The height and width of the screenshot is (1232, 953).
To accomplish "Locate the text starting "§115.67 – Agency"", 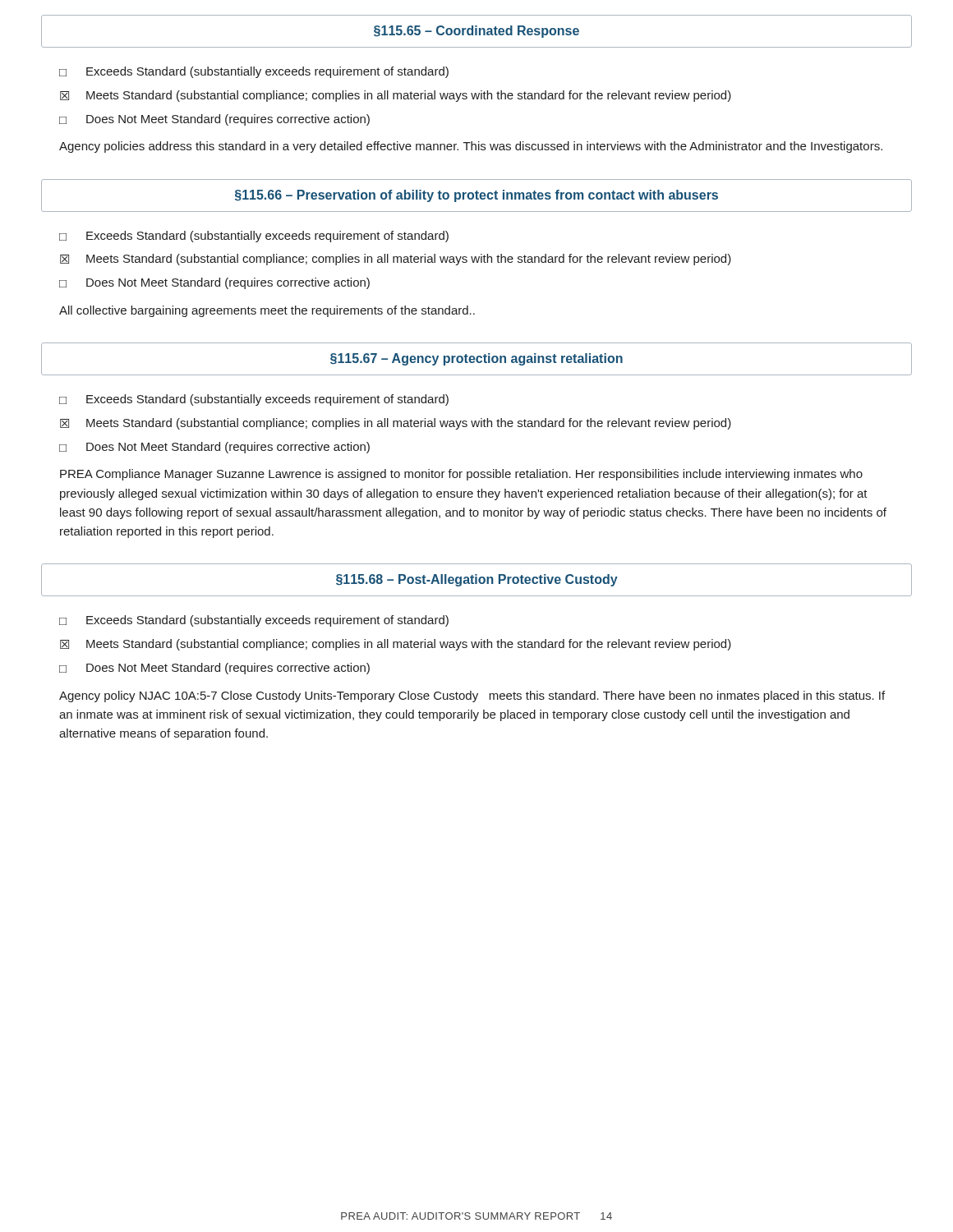I will (476, 359).
